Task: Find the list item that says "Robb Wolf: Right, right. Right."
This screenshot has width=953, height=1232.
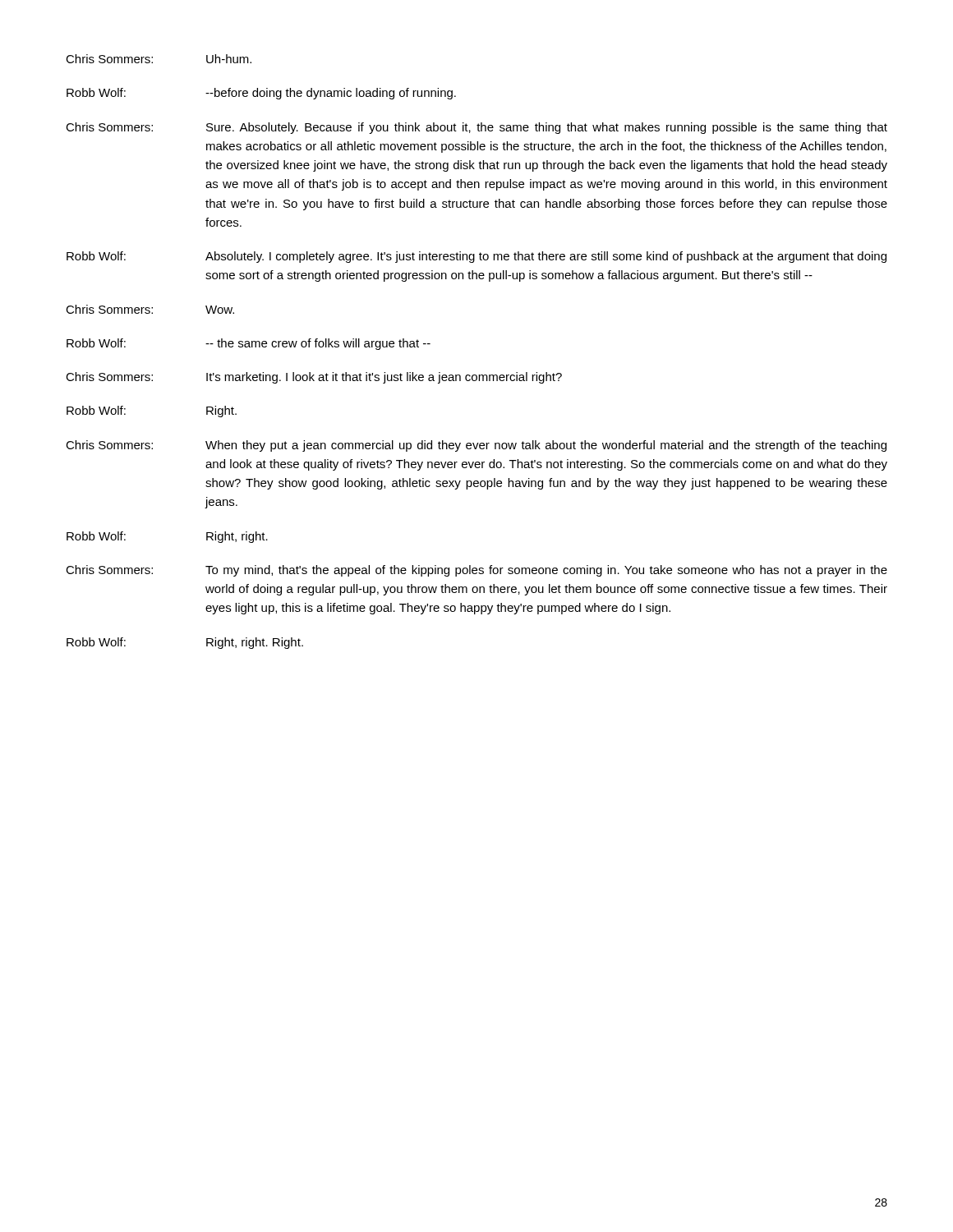Action: pyautogui.click(x=90, y=643)
